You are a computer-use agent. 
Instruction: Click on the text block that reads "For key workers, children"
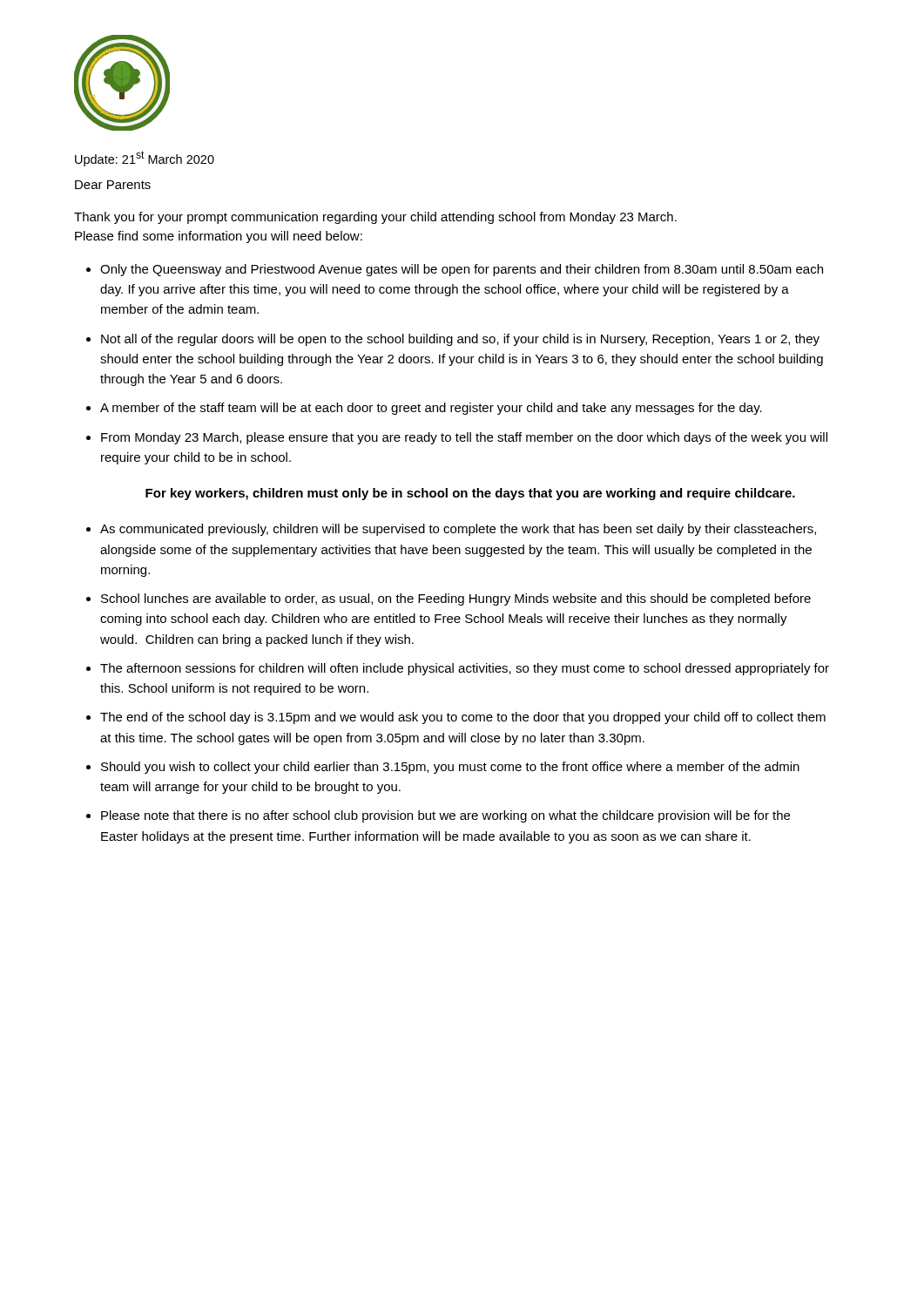pos(470,493)
